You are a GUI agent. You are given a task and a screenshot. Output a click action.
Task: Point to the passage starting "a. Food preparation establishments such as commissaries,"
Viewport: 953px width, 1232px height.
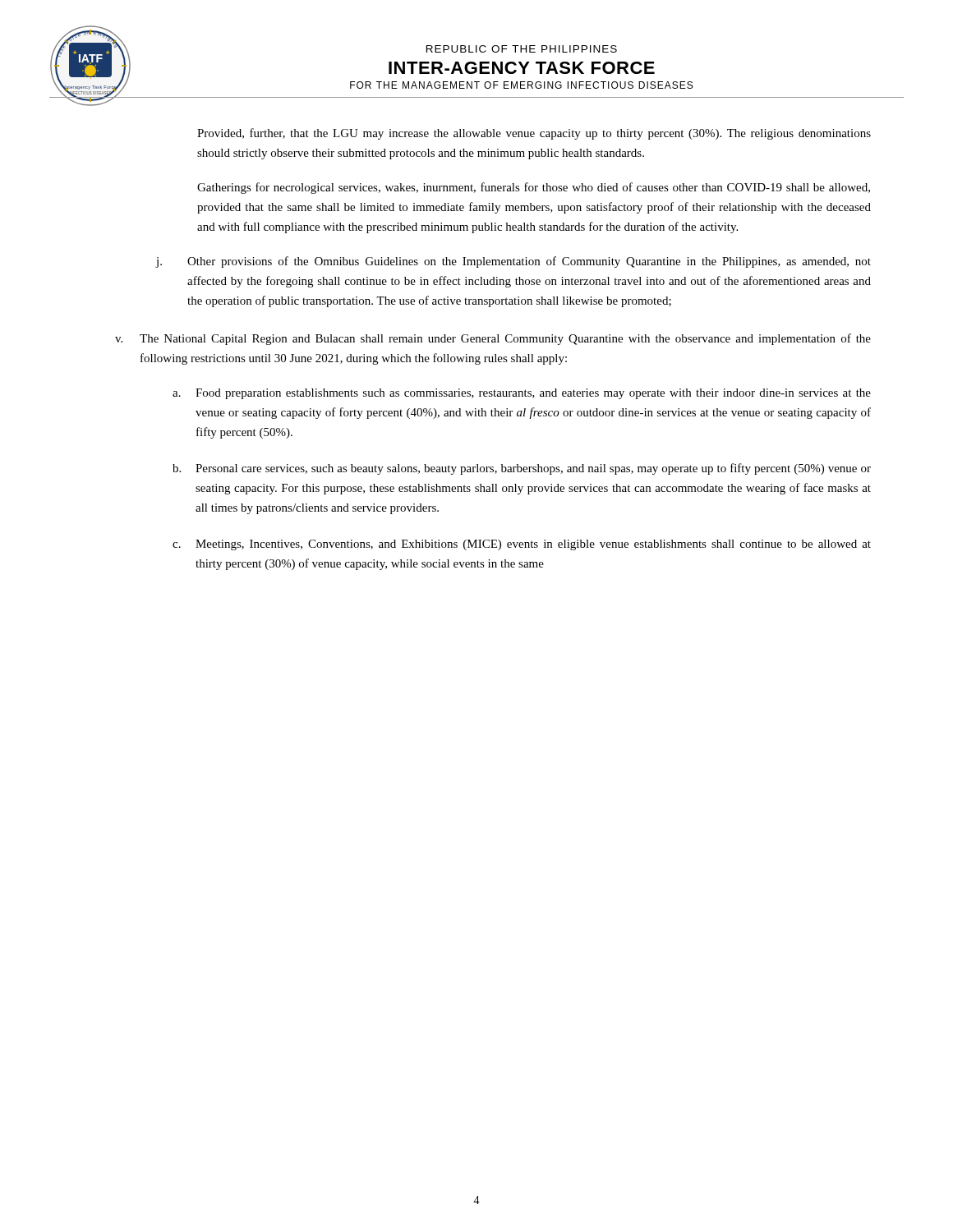(x=522, y=412)
